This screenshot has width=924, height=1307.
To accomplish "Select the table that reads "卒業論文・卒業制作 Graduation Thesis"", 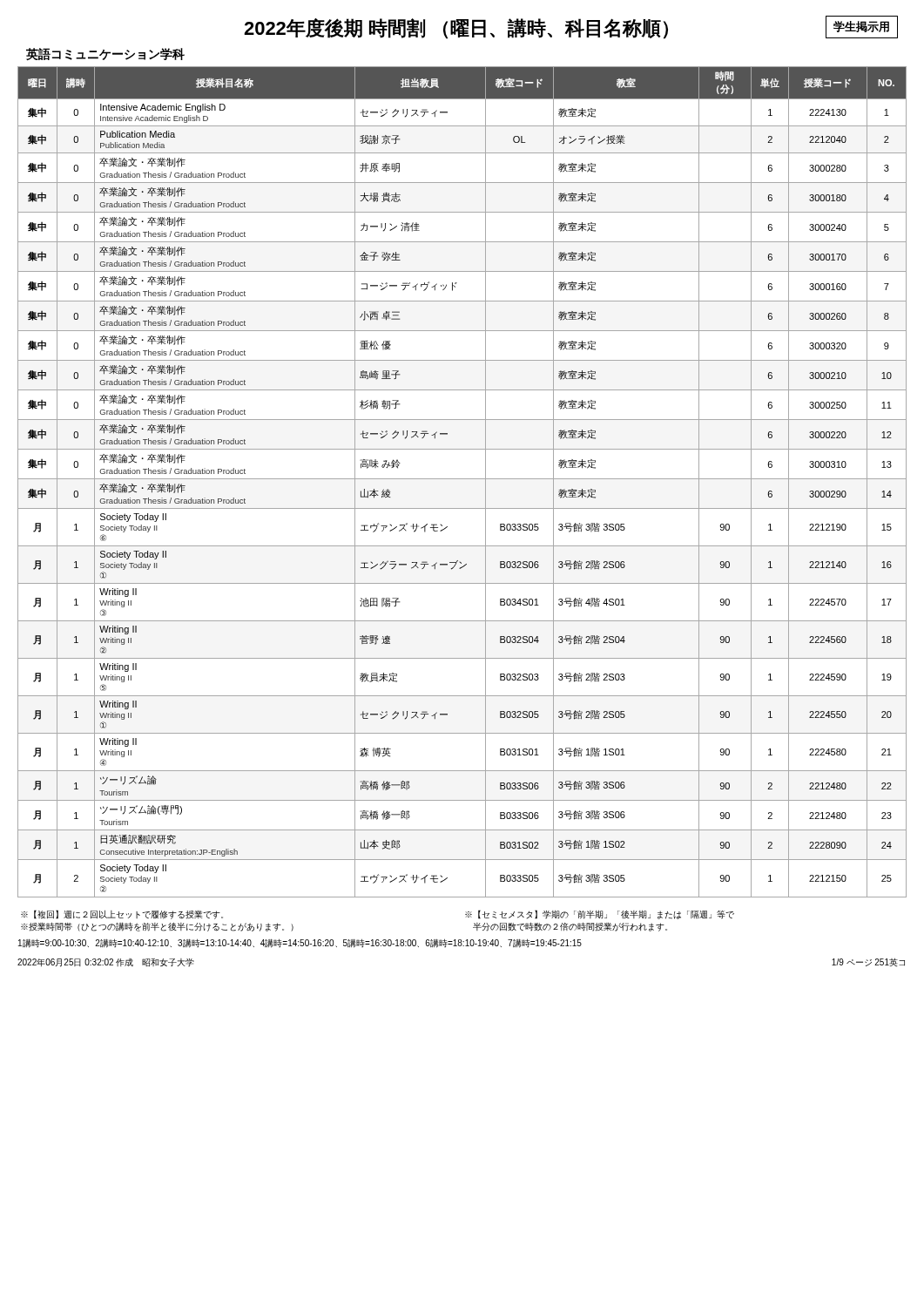I will 462,482.
